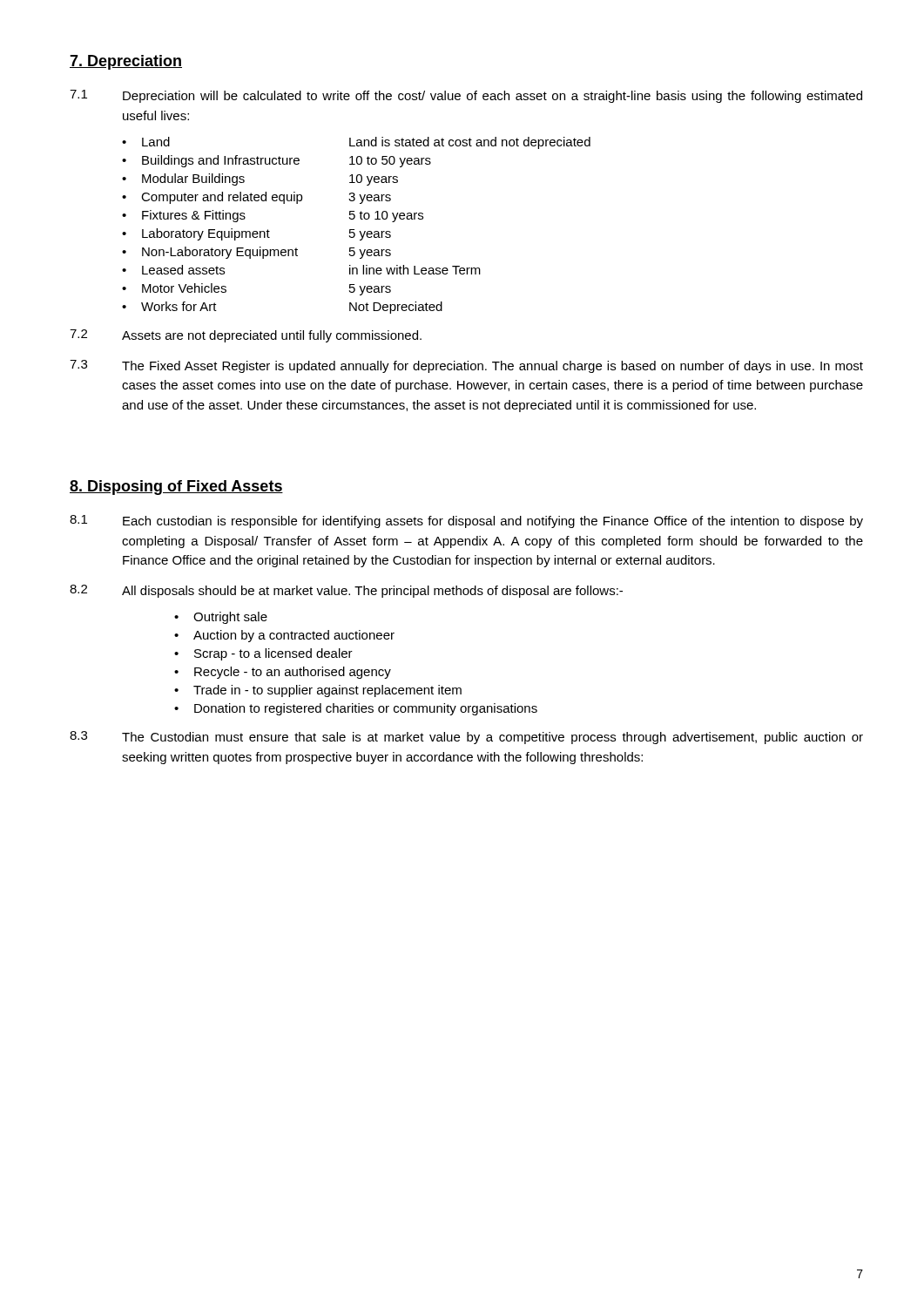This screenshot has height=1307, width=924.
Task: Locate the list item containing "• Donation to registered charities or"
Action: pos(356,708)
